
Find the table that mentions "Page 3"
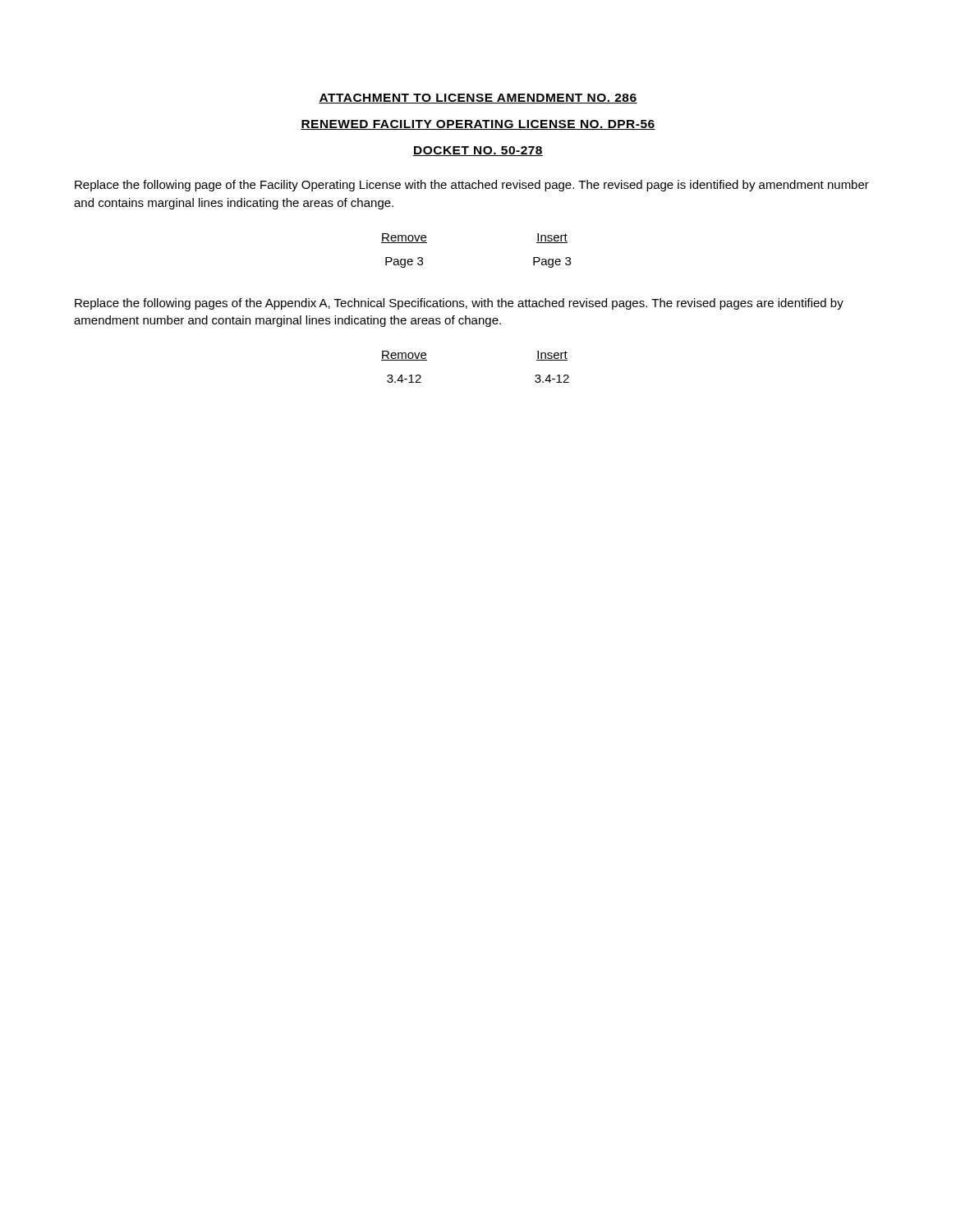[x=478, y=248]
